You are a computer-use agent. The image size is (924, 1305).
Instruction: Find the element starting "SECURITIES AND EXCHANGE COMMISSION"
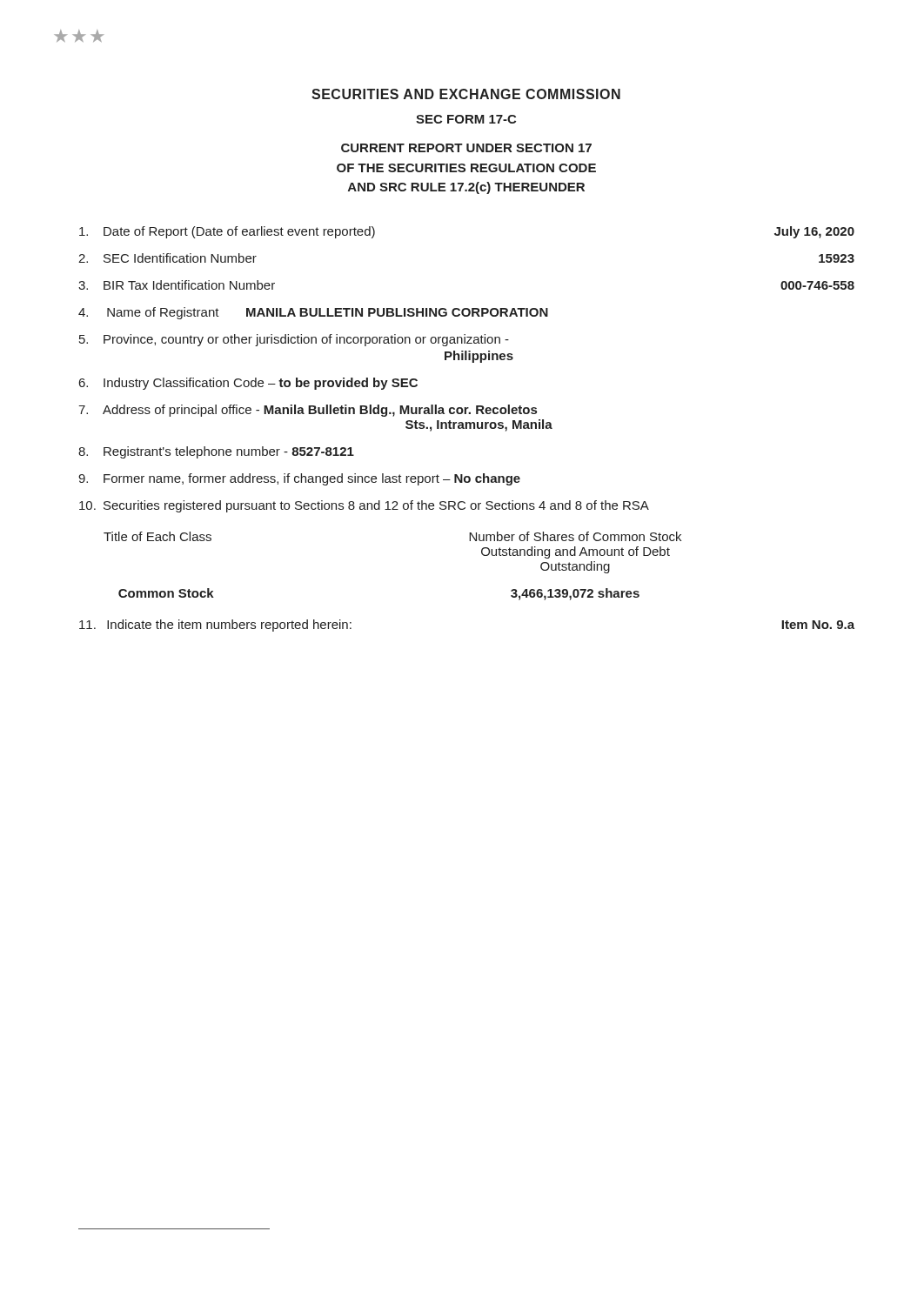click(466, 95)
